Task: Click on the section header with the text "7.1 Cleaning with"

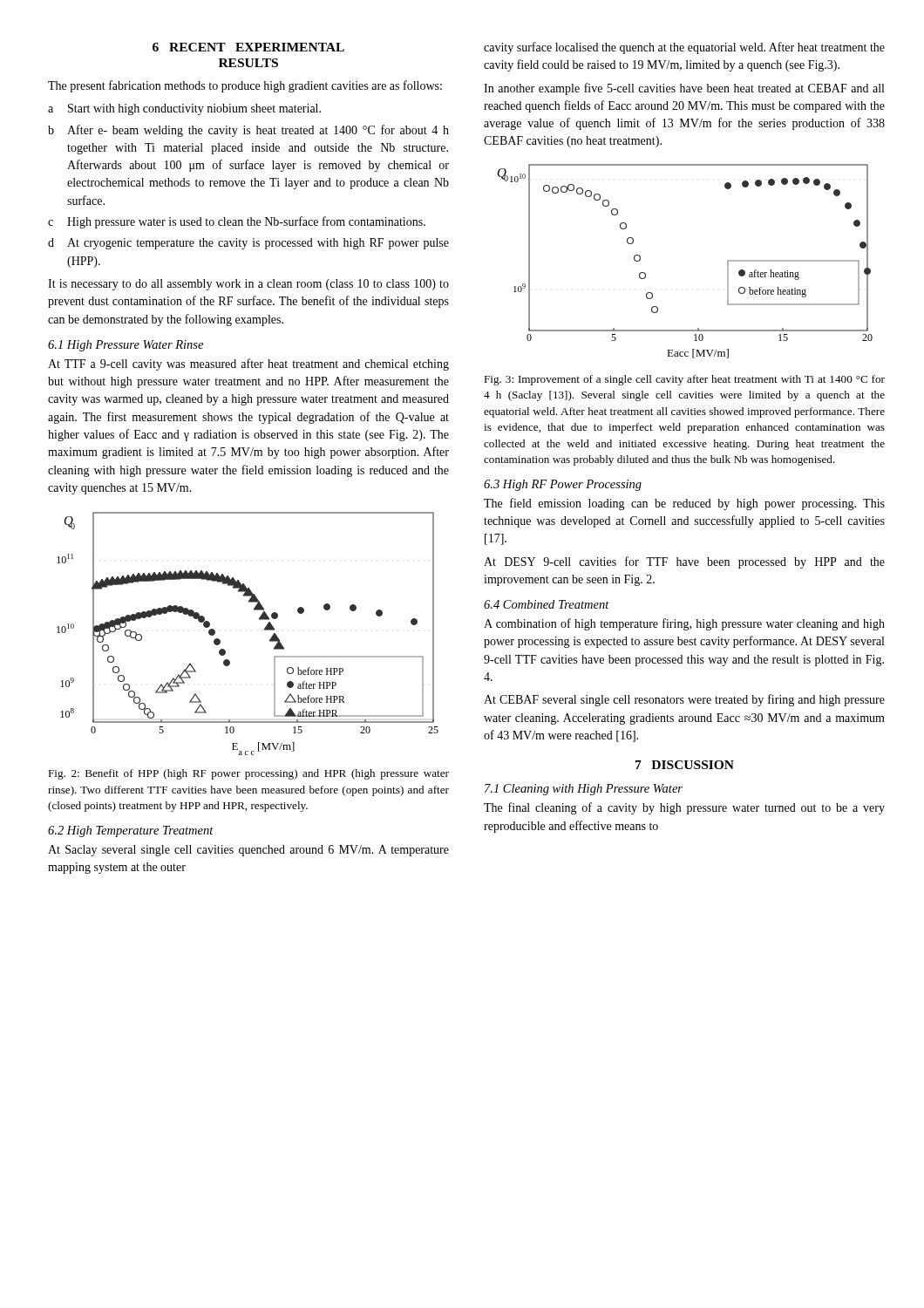Action: (x=583, y=789)
